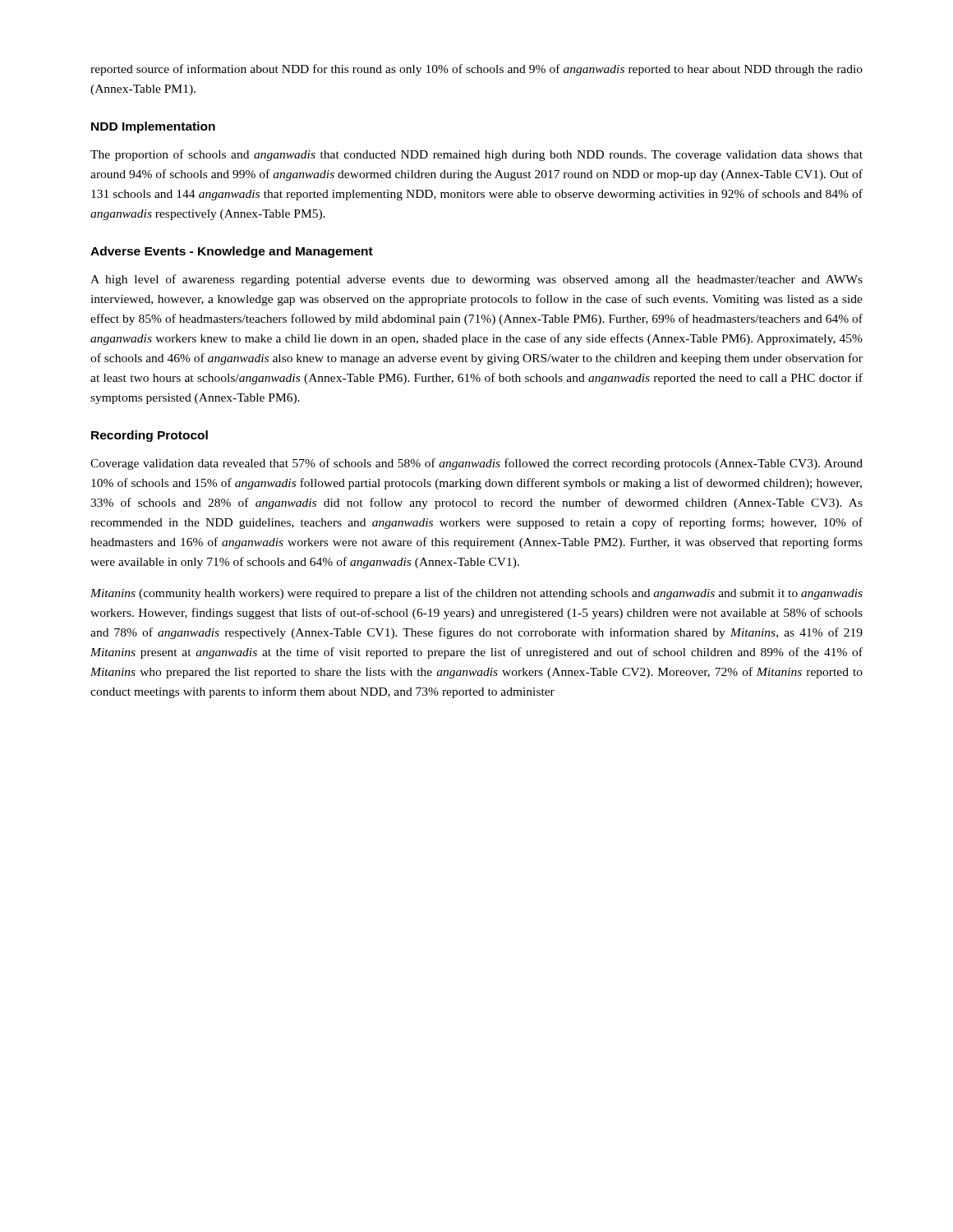Point to "NDD Implementation"

click(x=153, y=127)
